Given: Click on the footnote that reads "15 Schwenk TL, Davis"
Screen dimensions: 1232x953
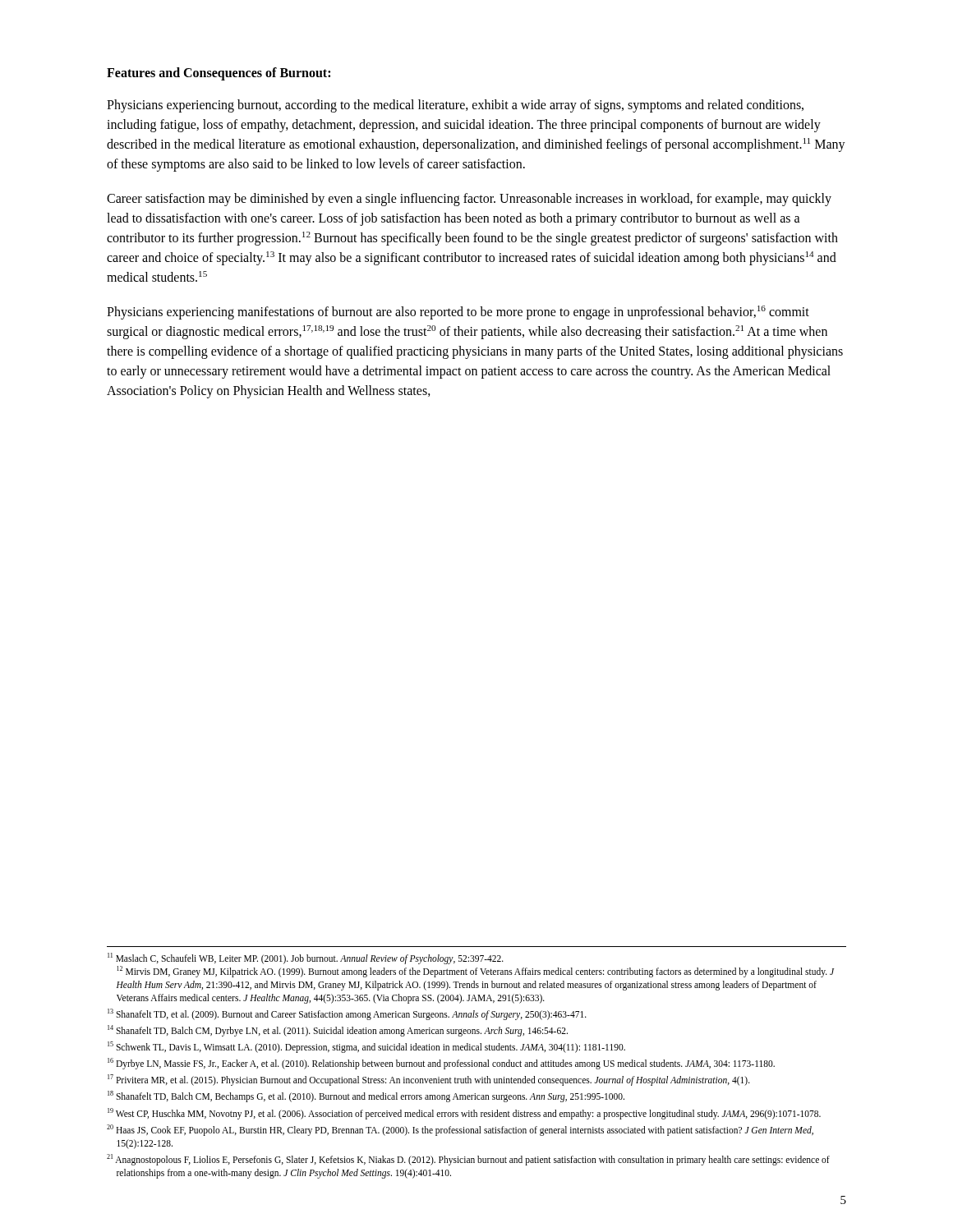Looking at the screenshot, I should click(476, 1047).
